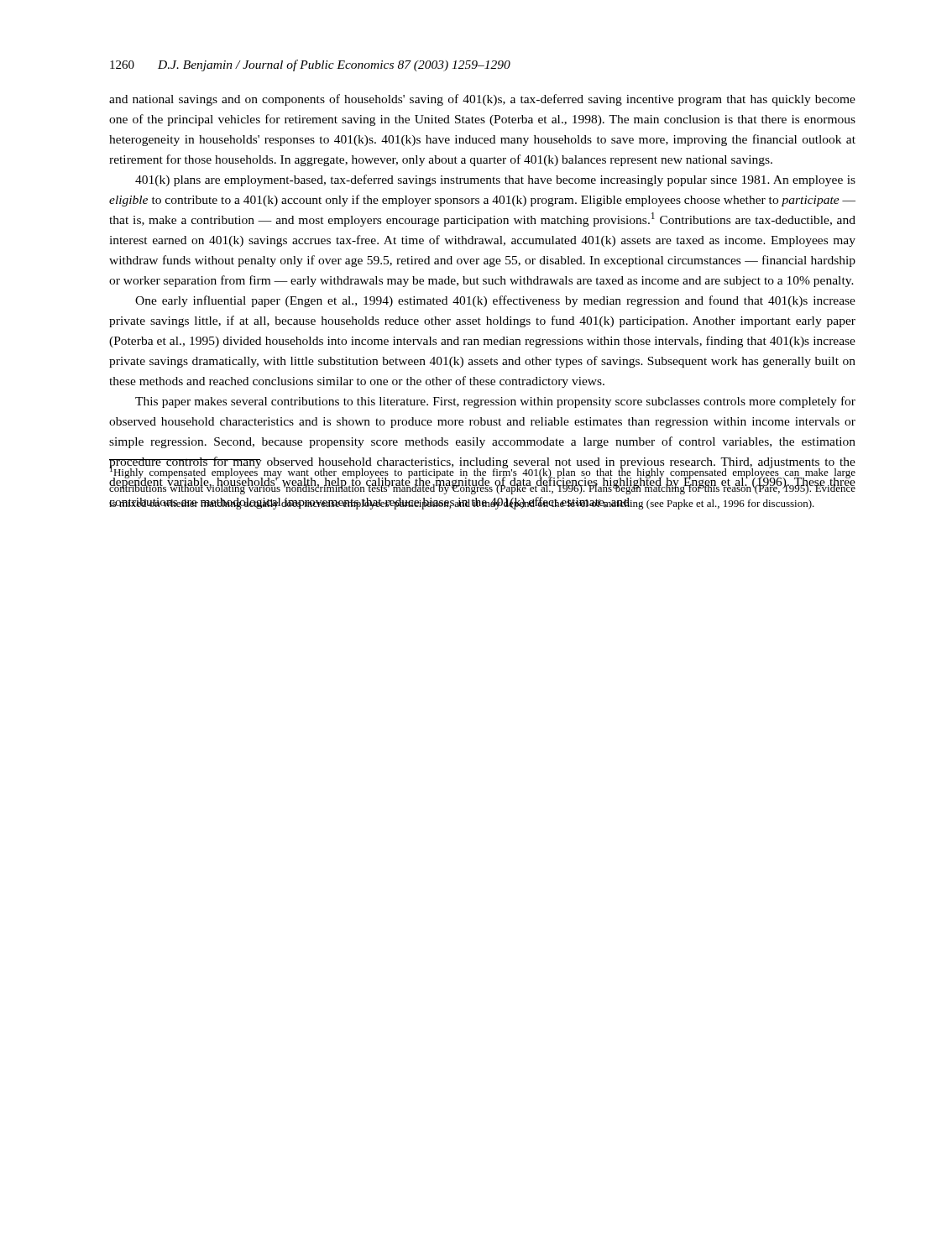Screen dimensions: 1259x952
Task: Locate the block of text that opens with "401(k) plans are employment-based,"
Action: pyautogui.click(x=482, y=230)
